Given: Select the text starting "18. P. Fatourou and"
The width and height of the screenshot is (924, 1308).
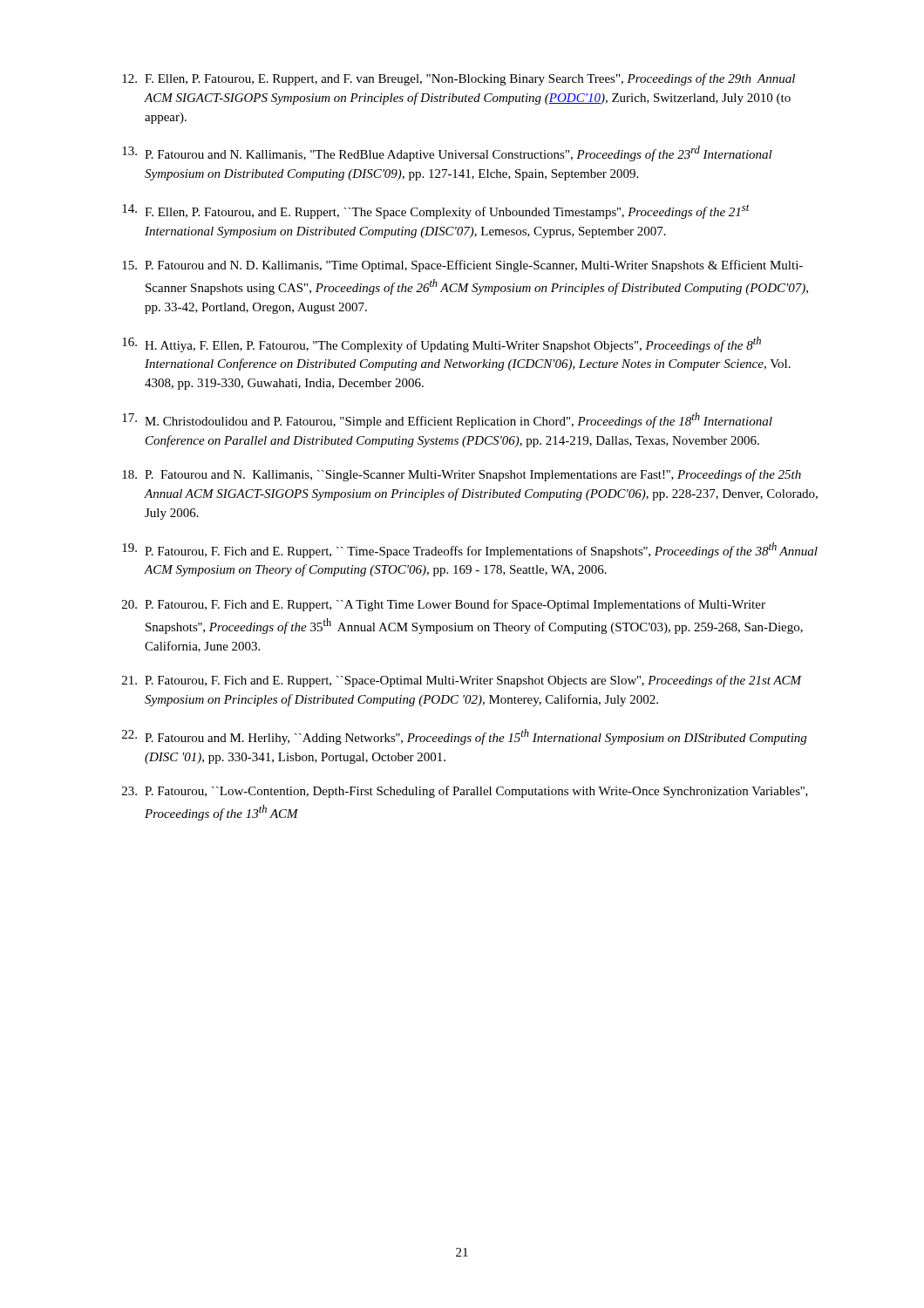Looking at the screenshot, I should [x=462, y=494].
